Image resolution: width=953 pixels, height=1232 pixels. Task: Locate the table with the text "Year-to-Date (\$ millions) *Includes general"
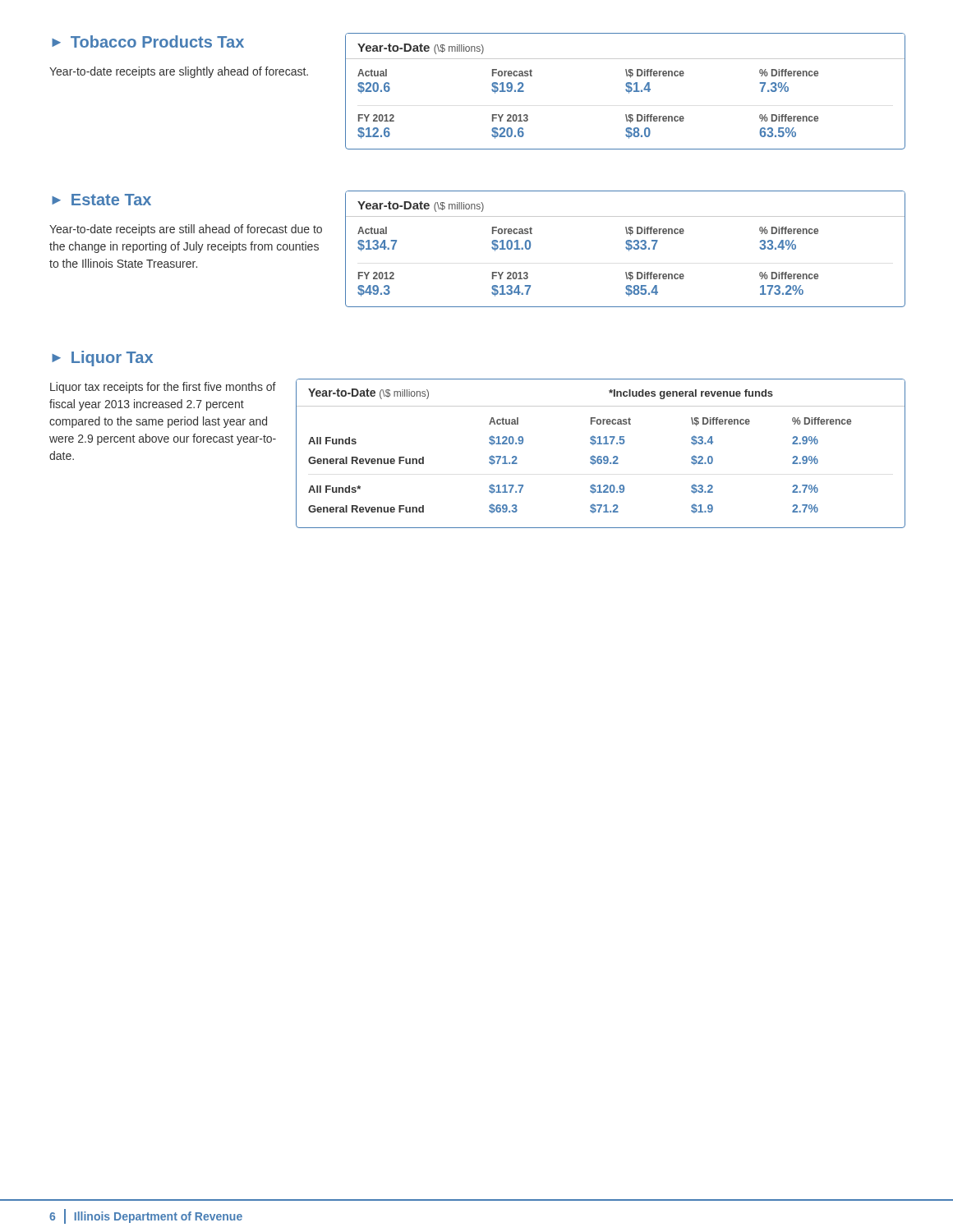[x=601, y=453]
